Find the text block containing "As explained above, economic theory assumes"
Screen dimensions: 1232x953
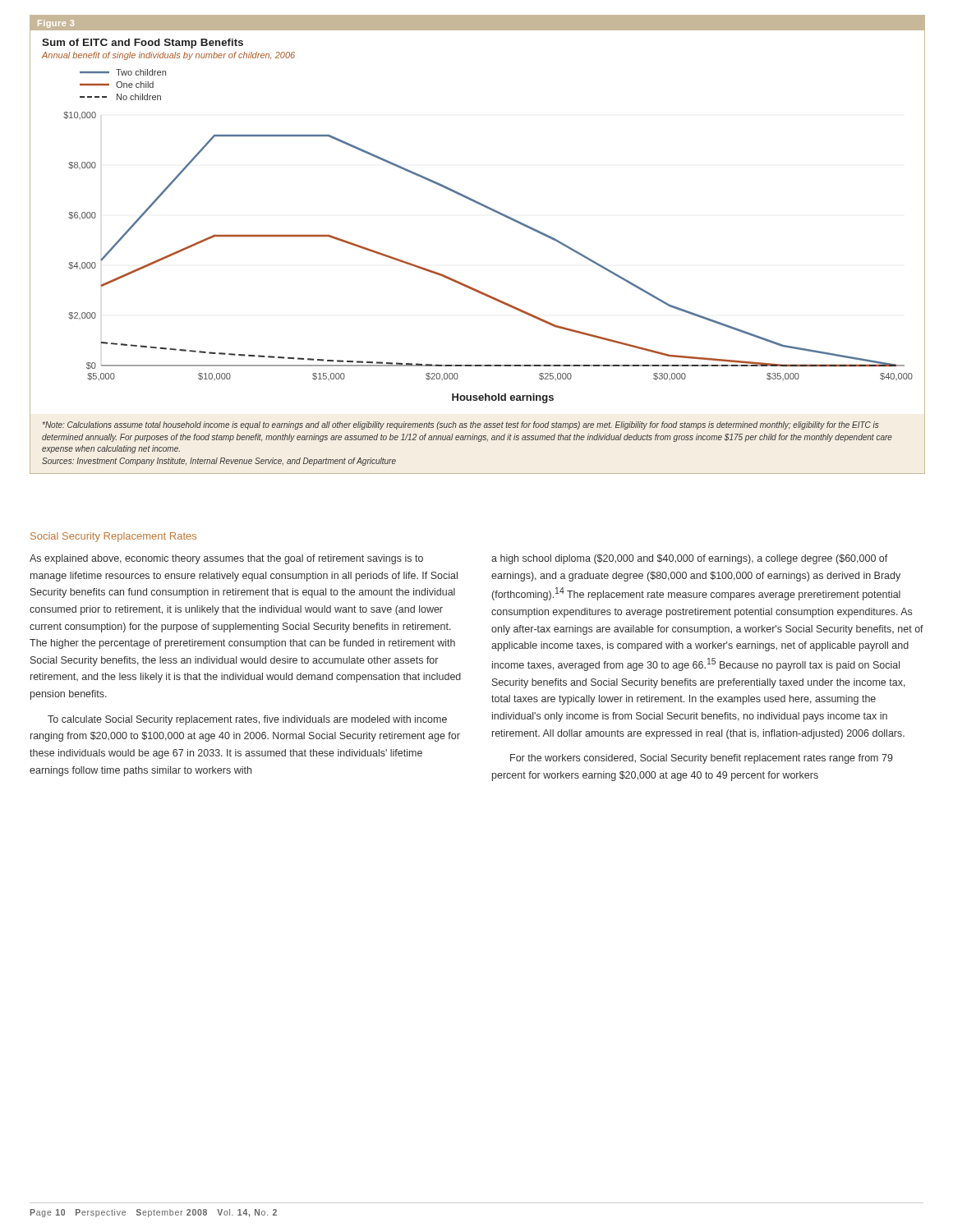pyautogui.click(x=246, y=665)
